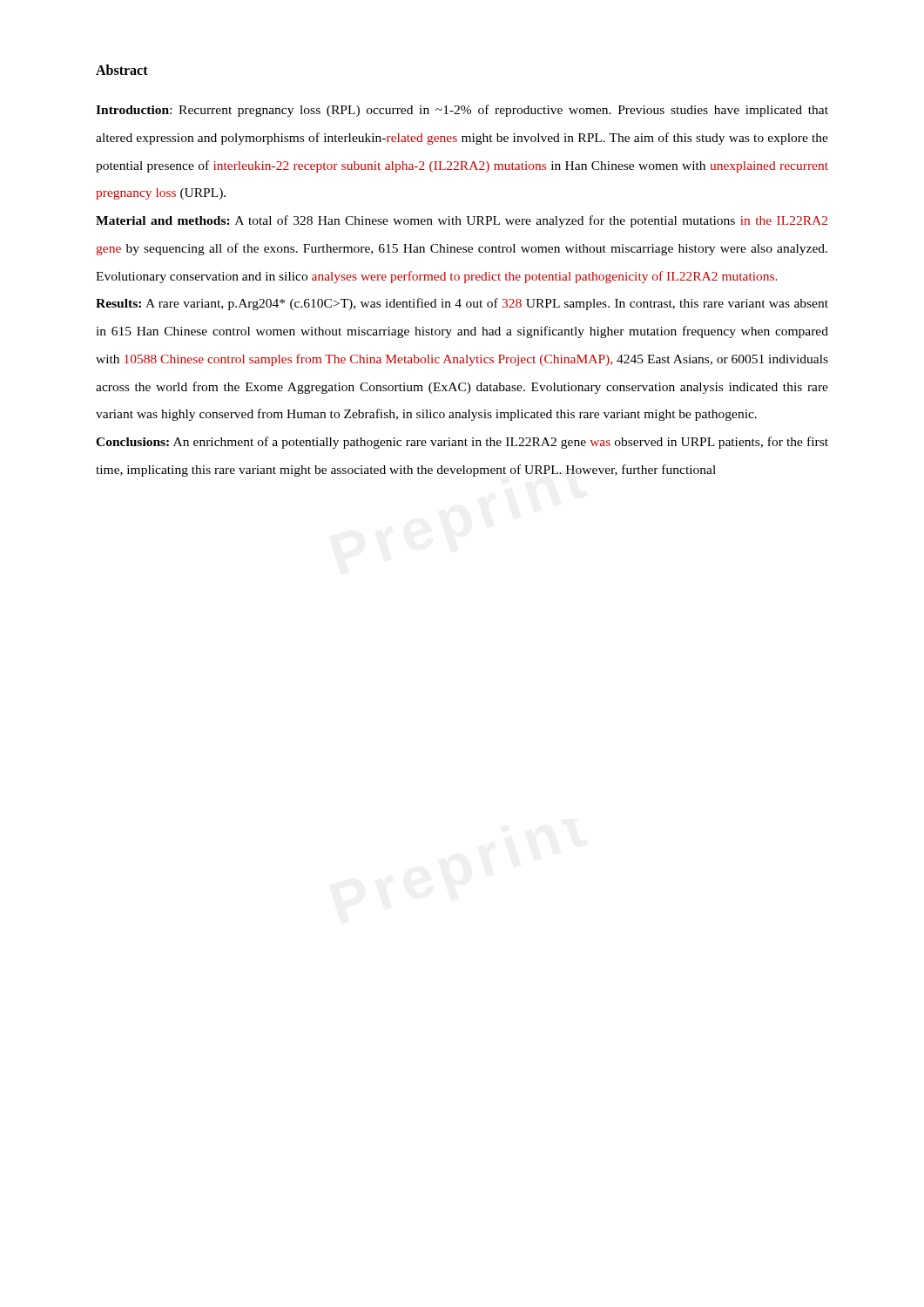Select the text starting "Material and methods: A total of"
Screen dimensions: 1307x924
462,248
